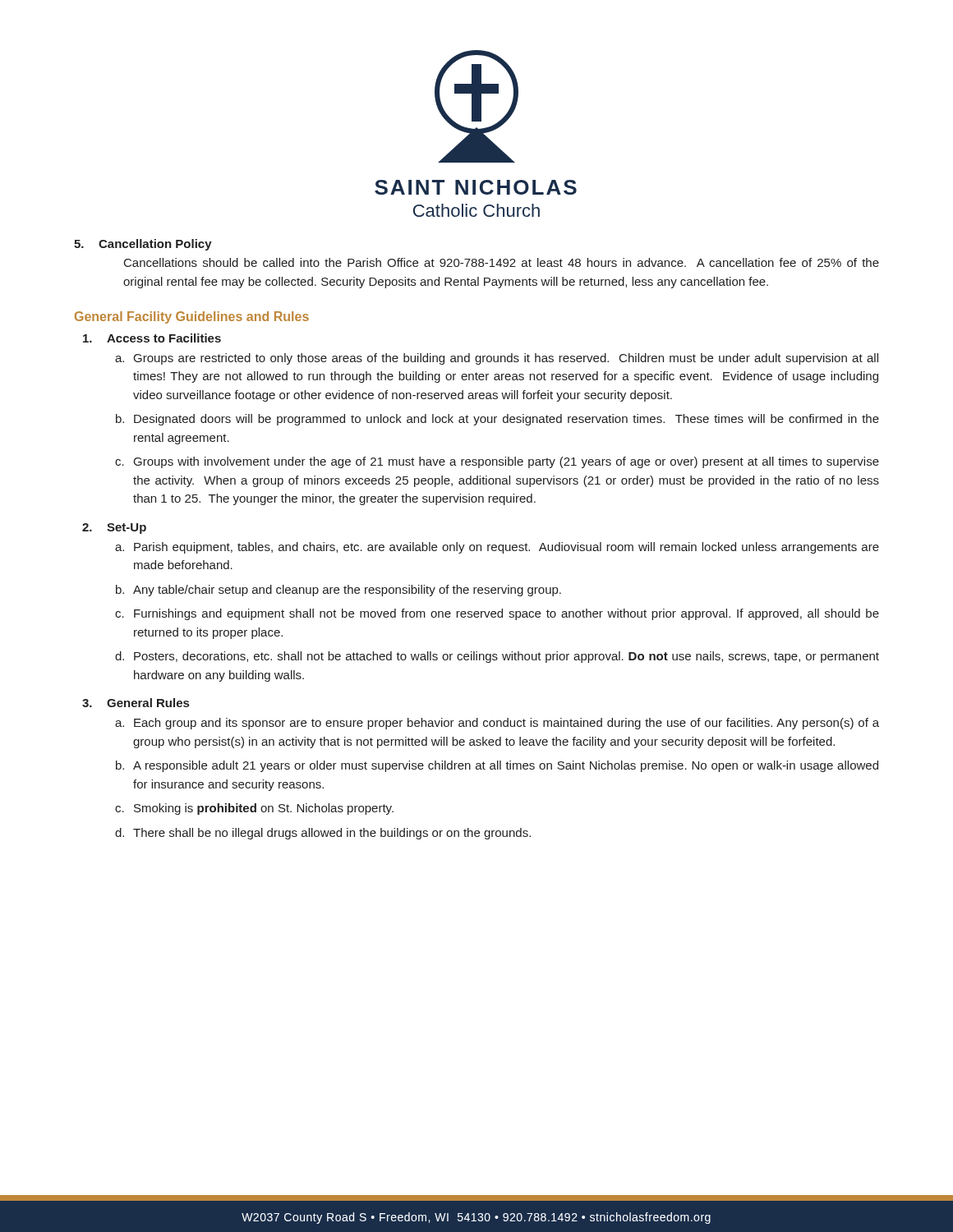Select the list item that says "b. Any table/chair setup"
The image size is (953, 1232).
pos(497,590)
